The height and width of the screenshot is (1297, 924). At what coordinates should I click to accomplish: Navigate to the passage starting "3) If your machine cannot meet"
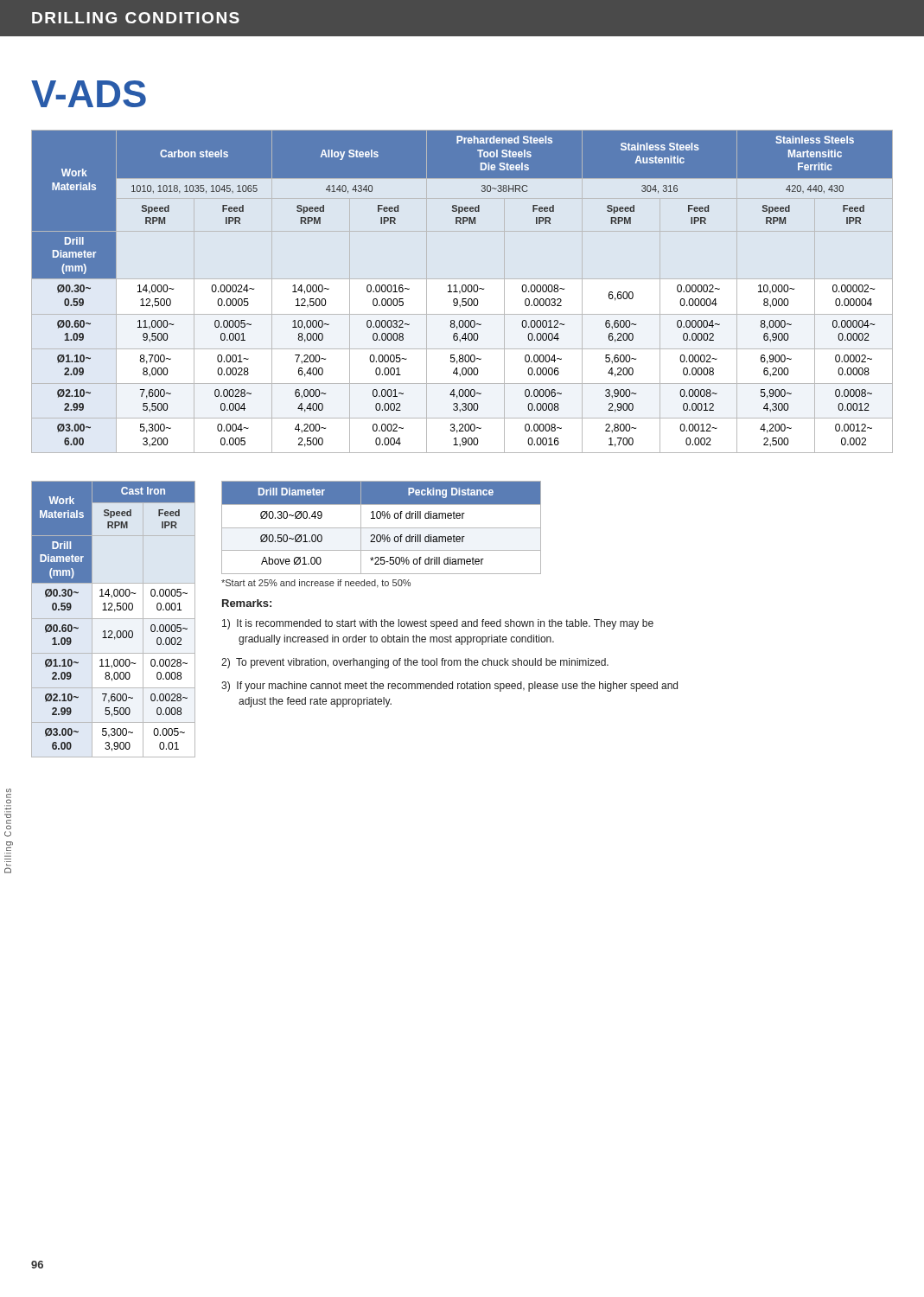pos(450,693)
